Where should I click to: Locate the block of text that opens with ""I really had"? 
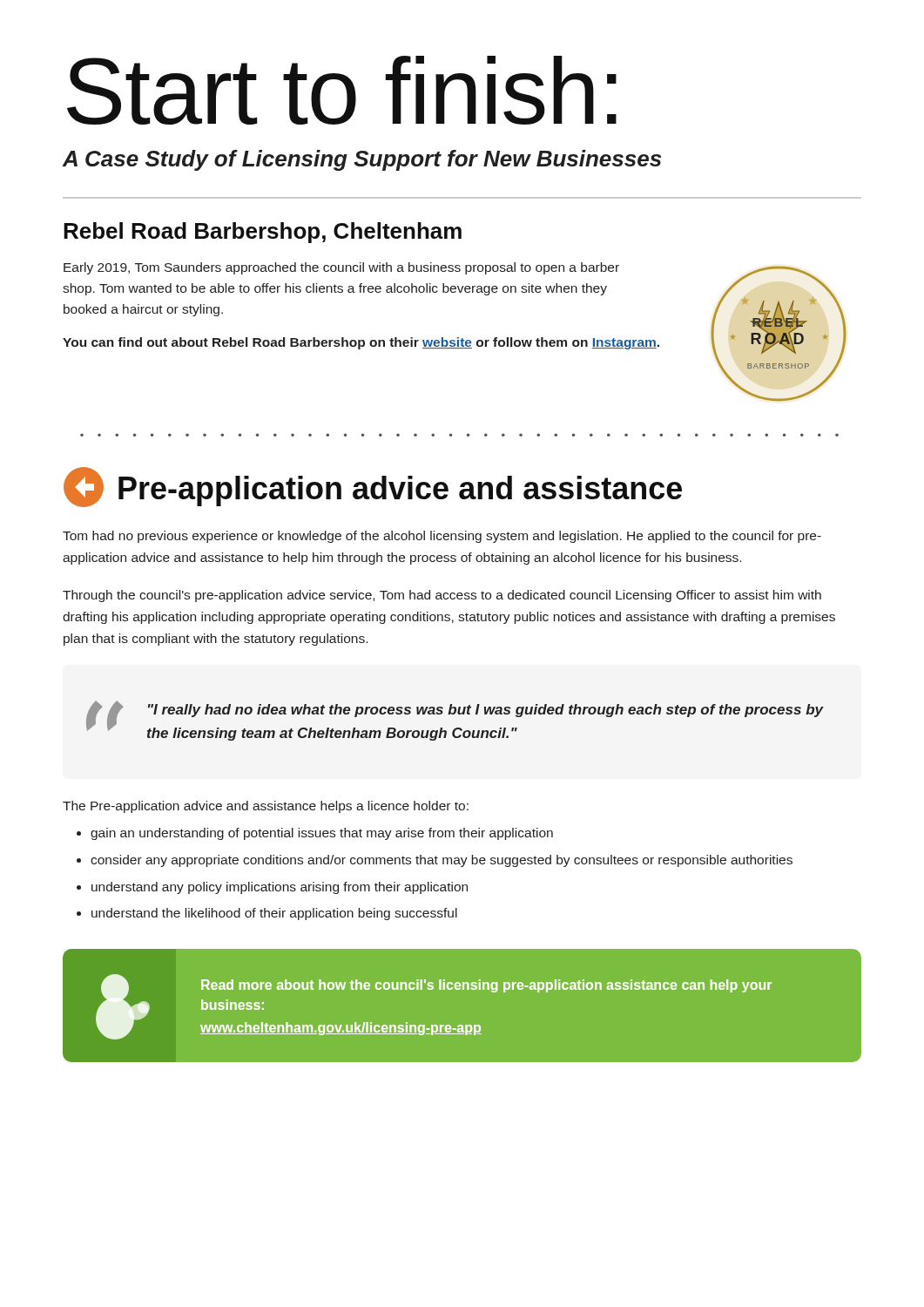(458, 716)
